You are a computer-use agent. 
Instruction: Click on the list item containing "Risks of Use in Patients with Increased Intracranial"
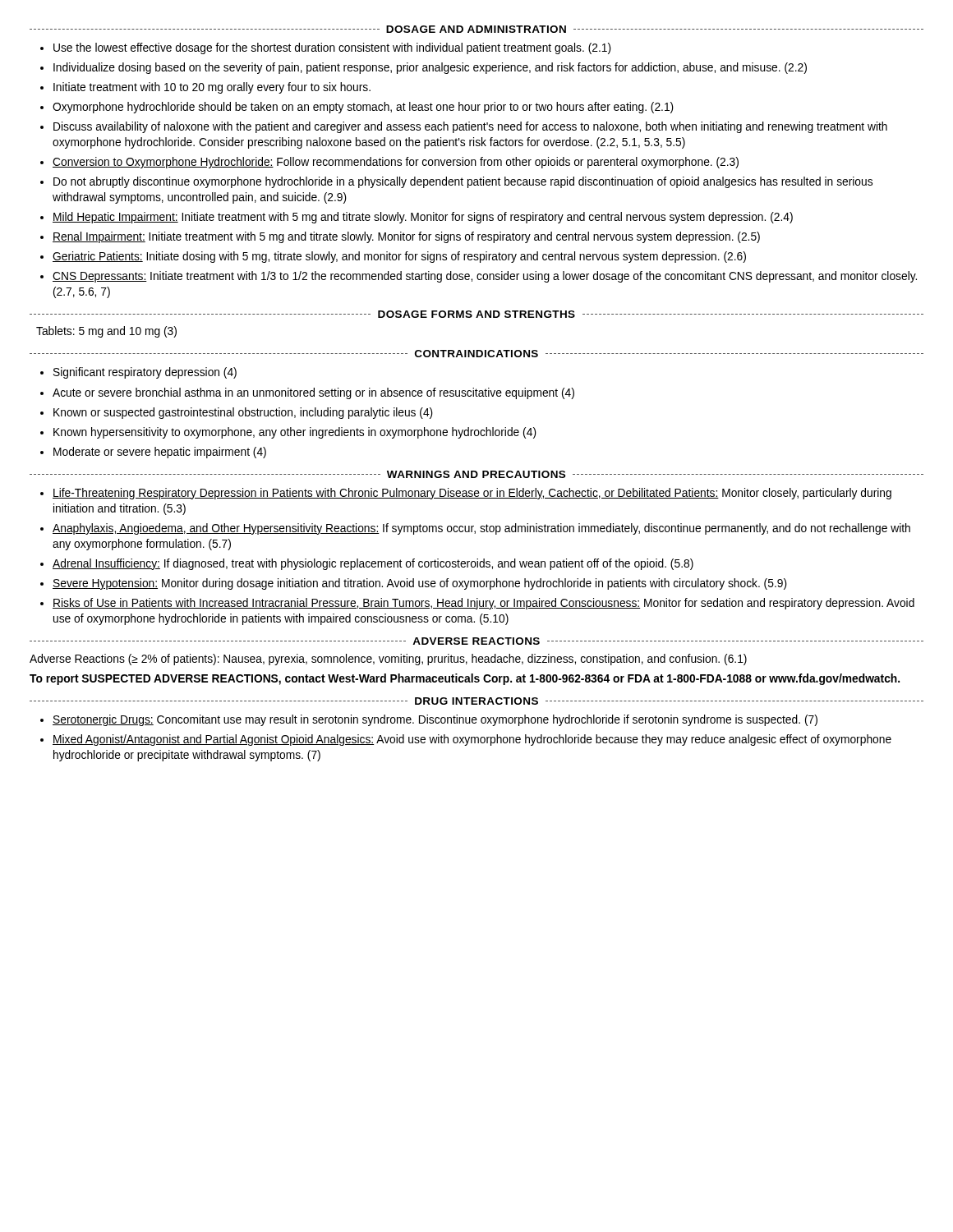pos(484,611)
